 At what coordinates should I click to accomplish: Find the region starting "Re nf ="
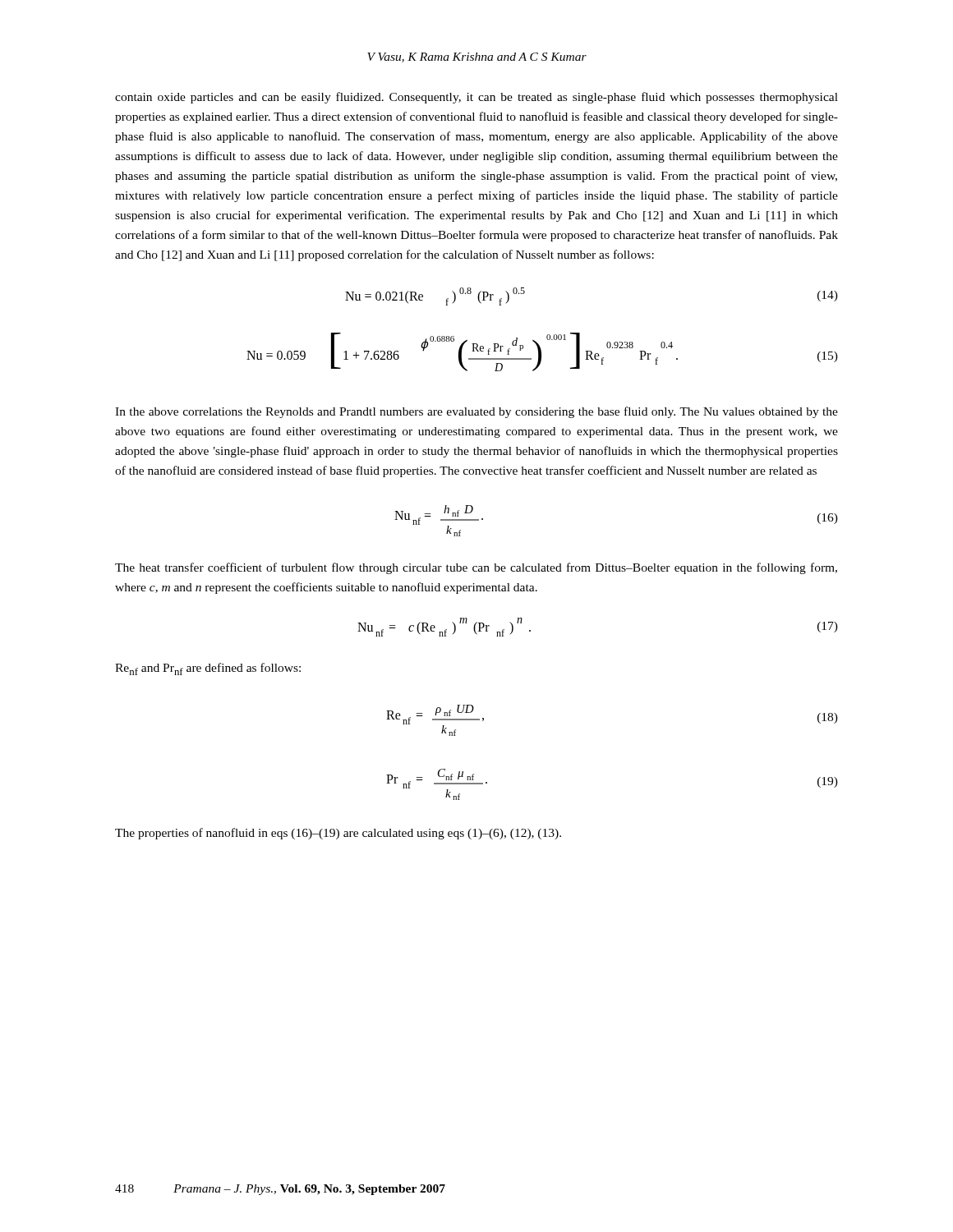(x=456, y=720)
